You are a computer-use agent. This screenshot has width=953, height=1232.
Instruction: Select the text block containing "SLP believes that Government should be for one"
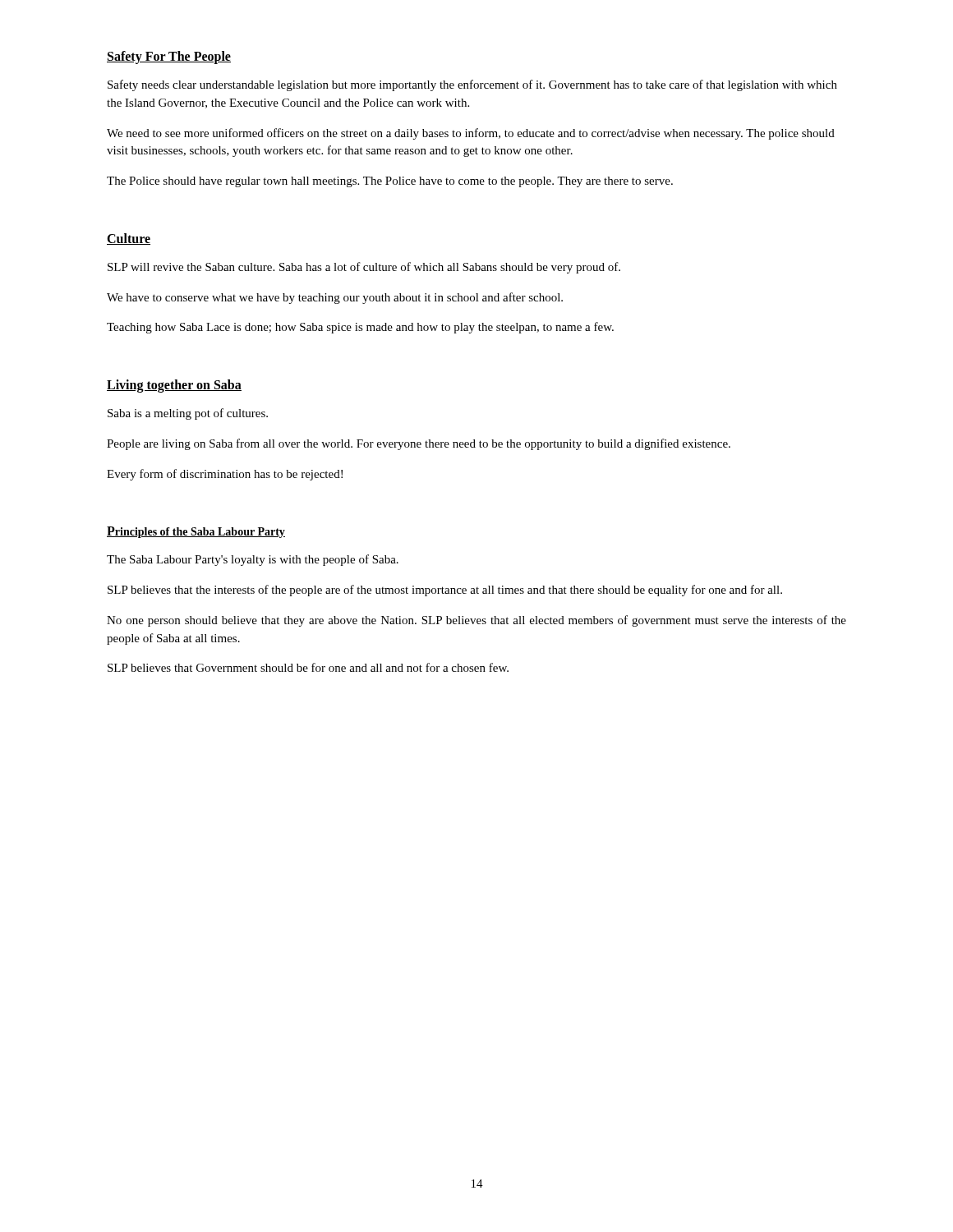pyautogui.click(x=476, y=669)
